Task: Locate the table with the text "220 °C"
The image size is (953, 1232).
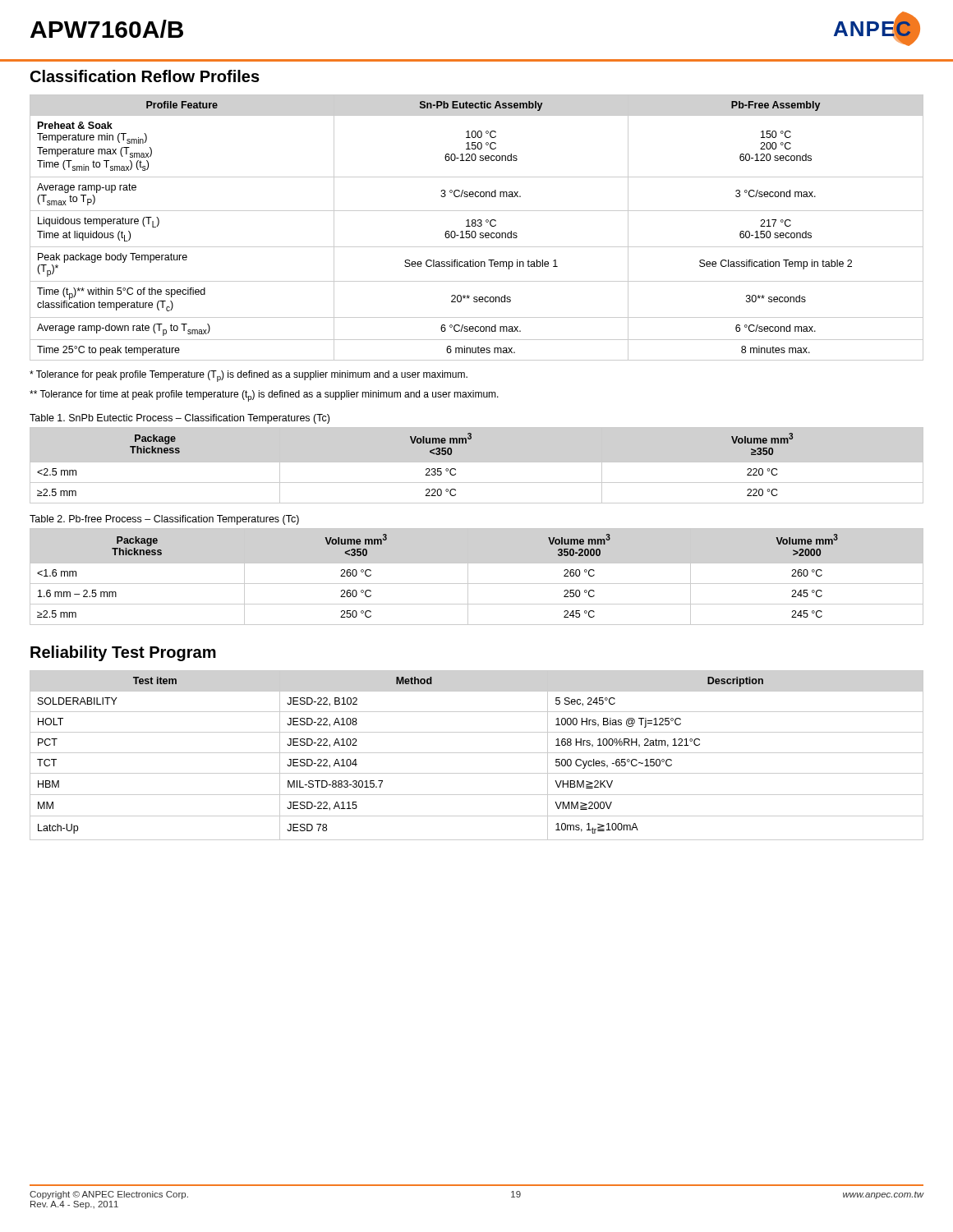Action: coord(476,465)
